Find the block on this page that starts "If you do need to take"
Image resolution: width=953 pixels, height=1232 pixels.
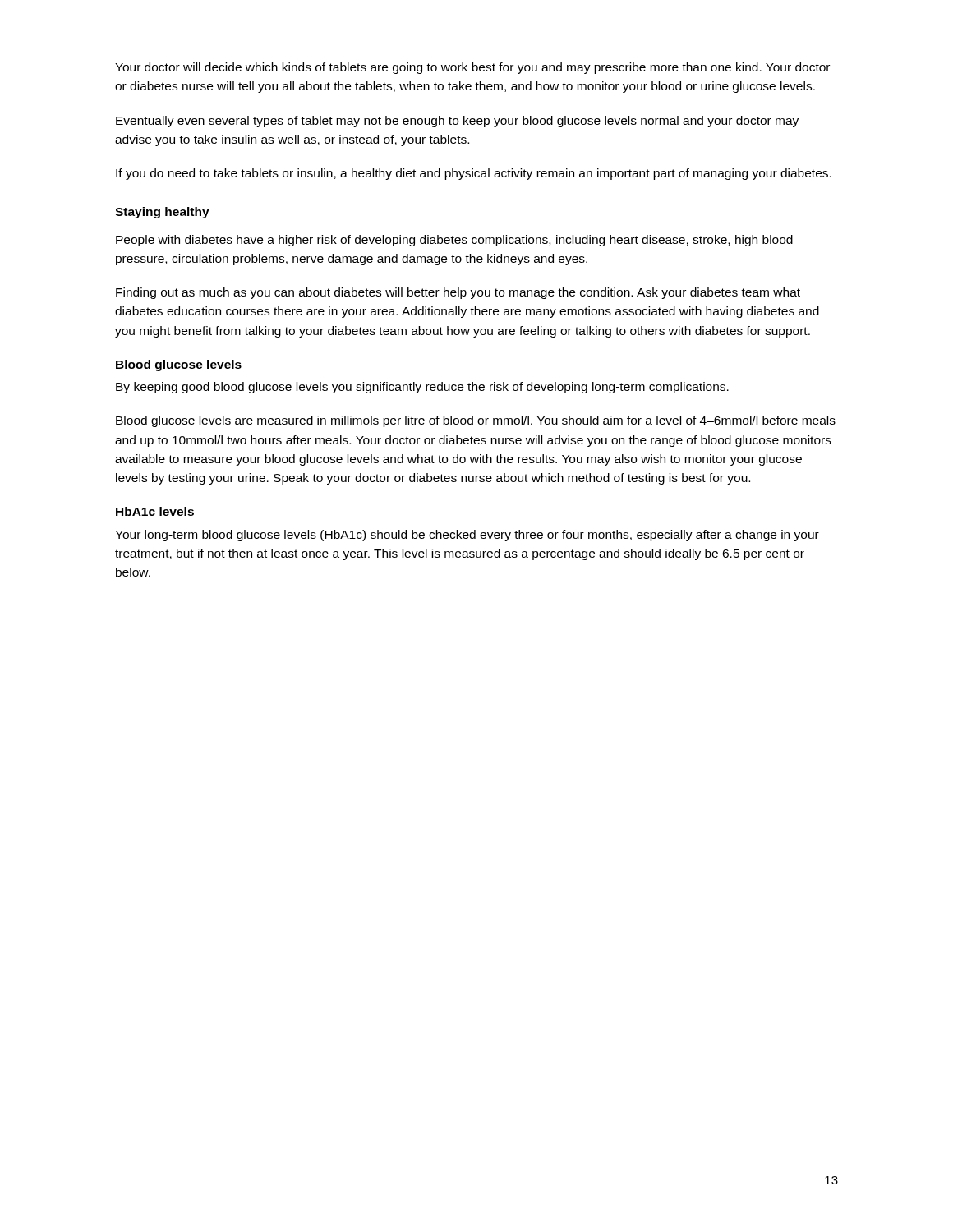[x=474, y=173]
